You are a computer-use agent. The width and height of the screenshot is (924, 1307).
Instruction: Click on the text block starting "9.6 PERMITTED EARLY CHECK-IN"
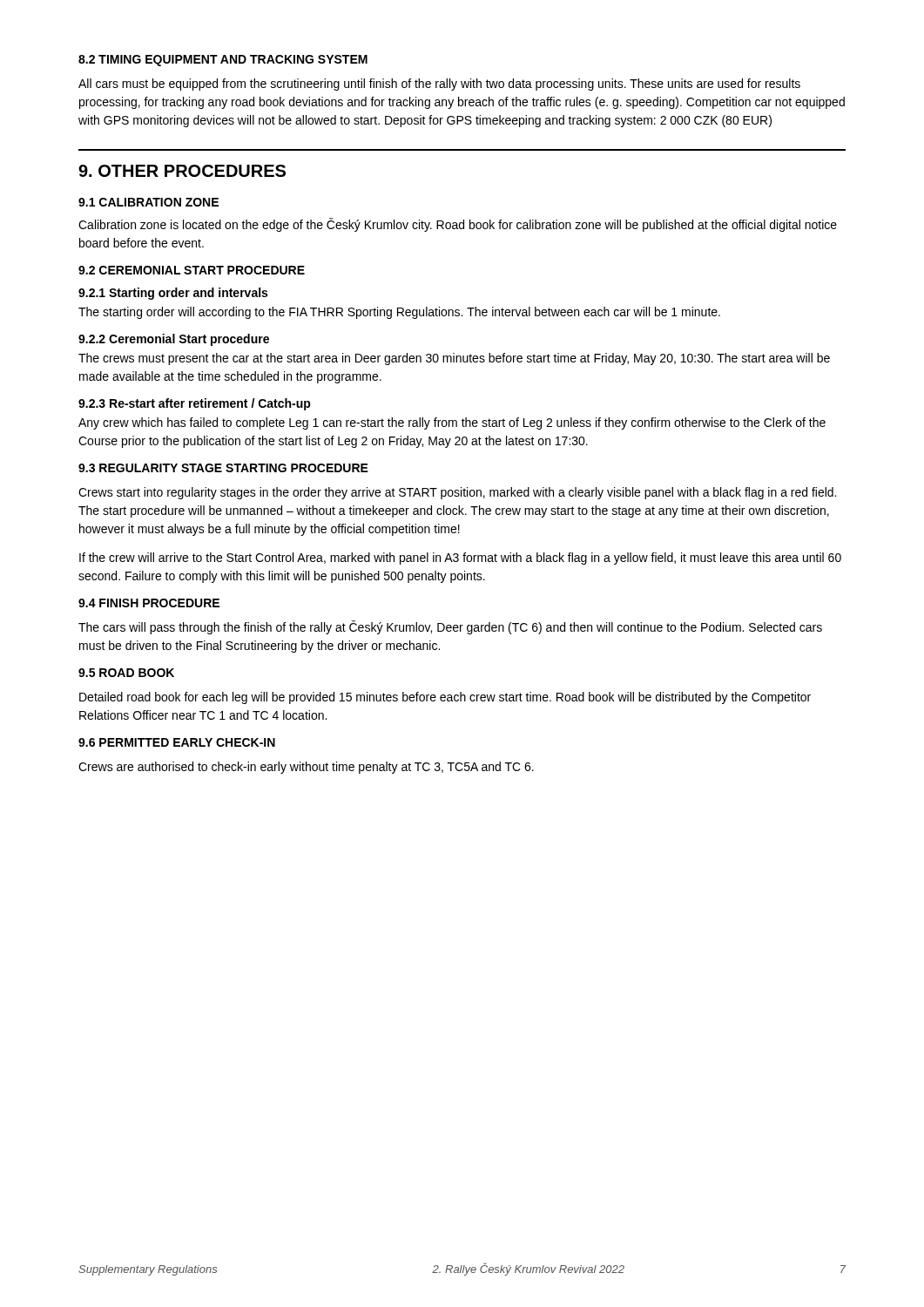tap(177, 742)
